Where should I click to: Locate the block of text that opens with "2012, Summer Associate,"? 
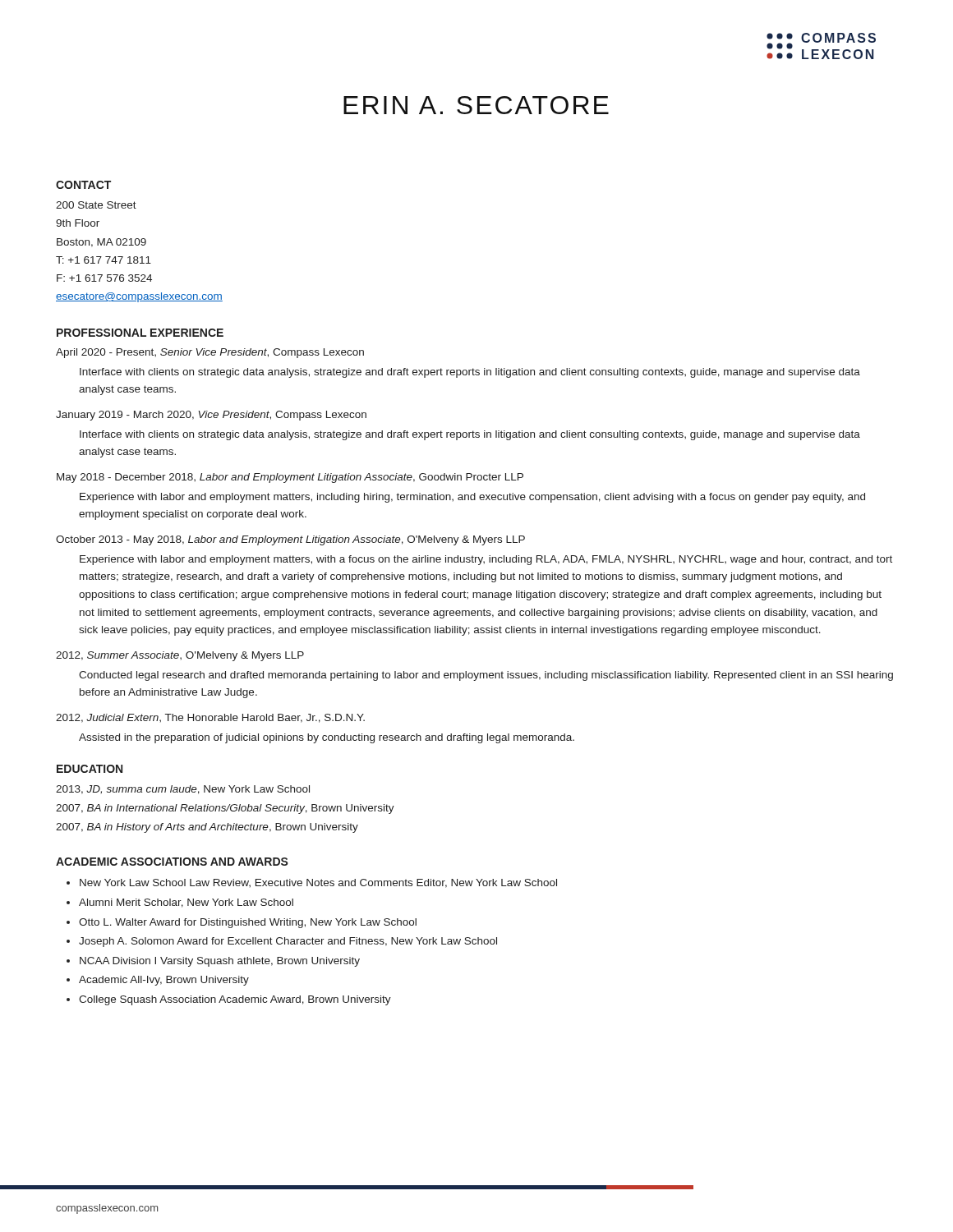tap(476, 674)
